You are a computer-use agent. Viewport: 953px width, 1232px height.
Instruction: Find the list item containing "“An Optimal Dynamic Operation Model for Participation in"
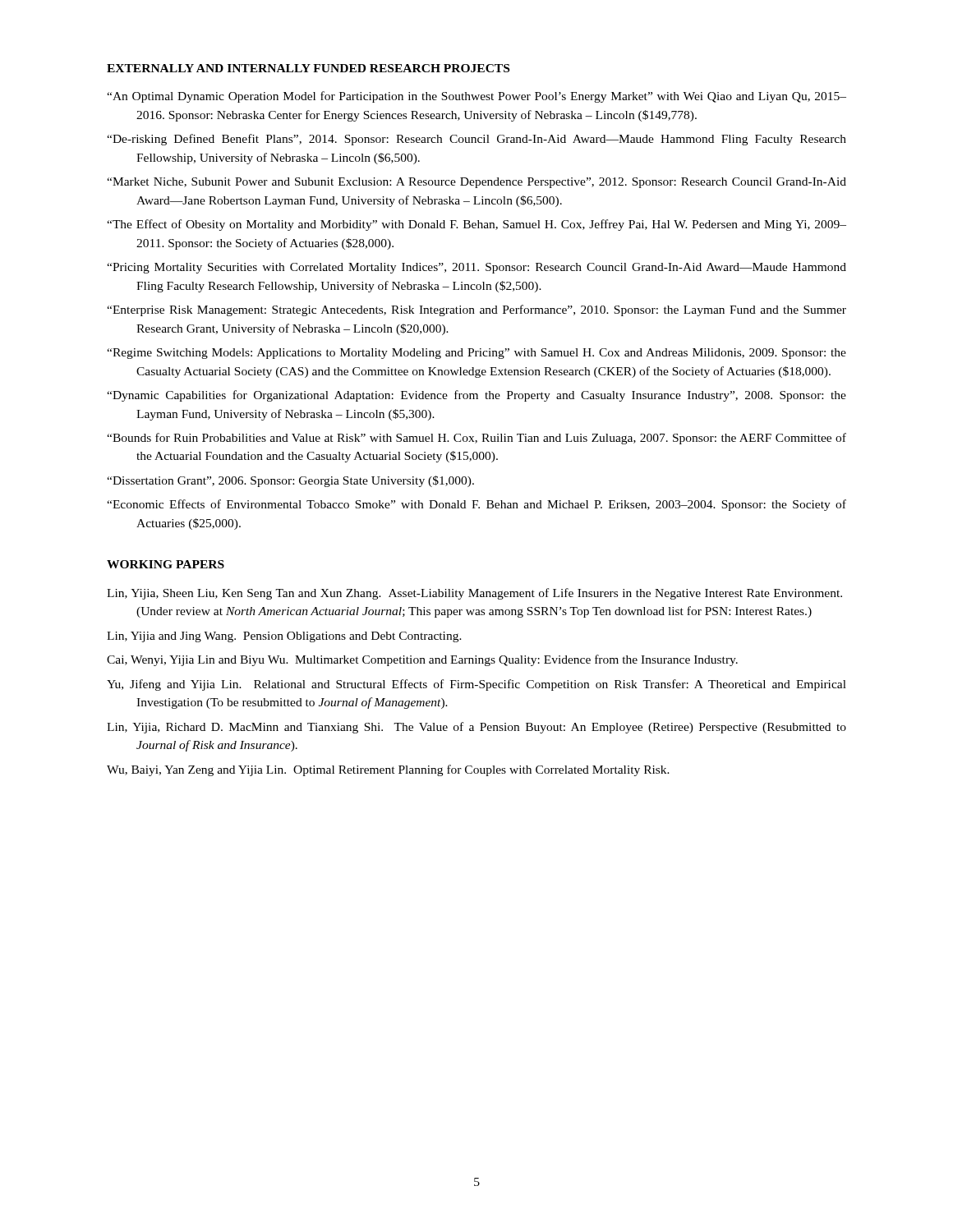click(476, 105)
